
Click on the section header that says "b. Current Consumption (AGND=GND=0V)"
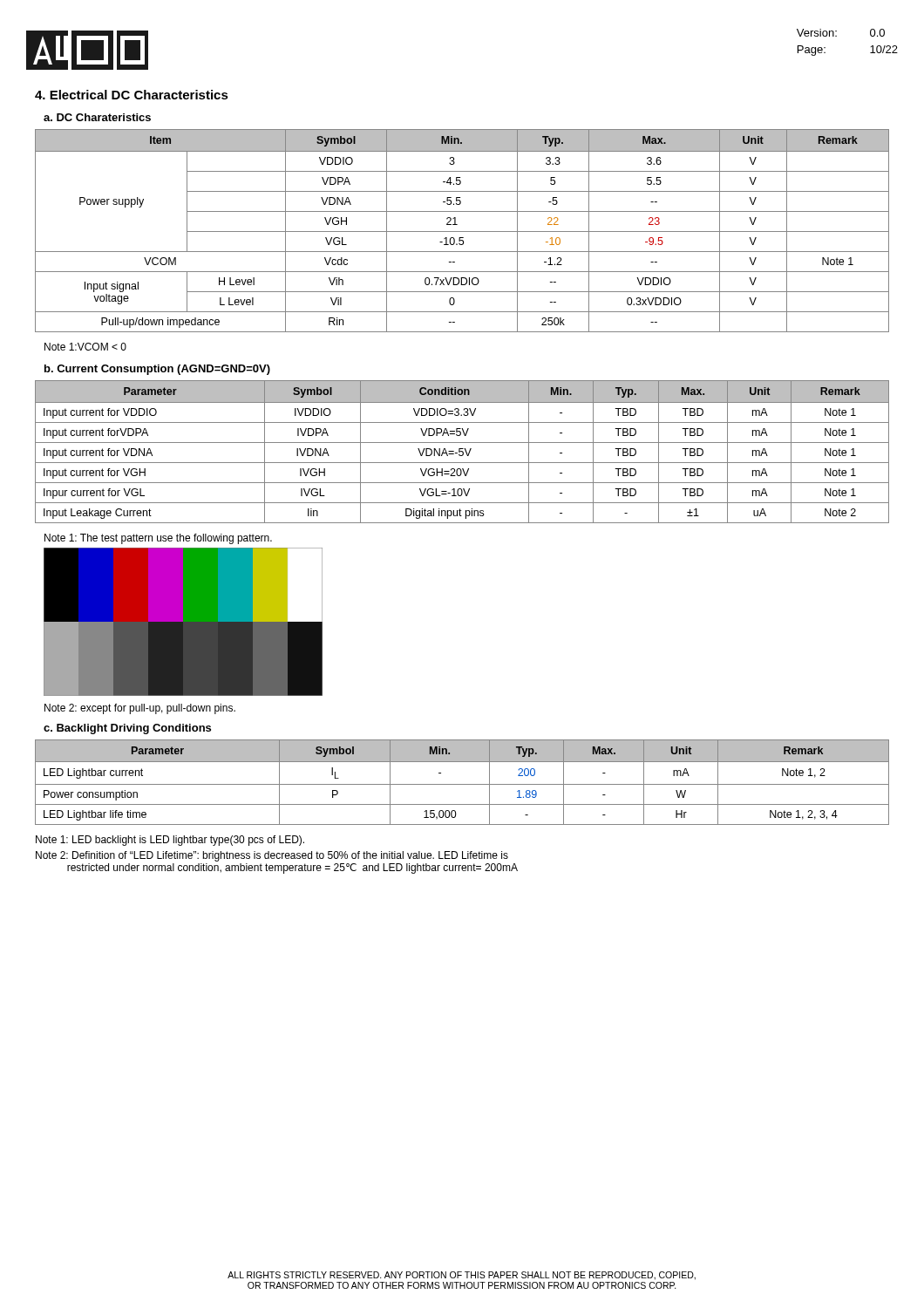pyautogui.click(x=157, y=368)
